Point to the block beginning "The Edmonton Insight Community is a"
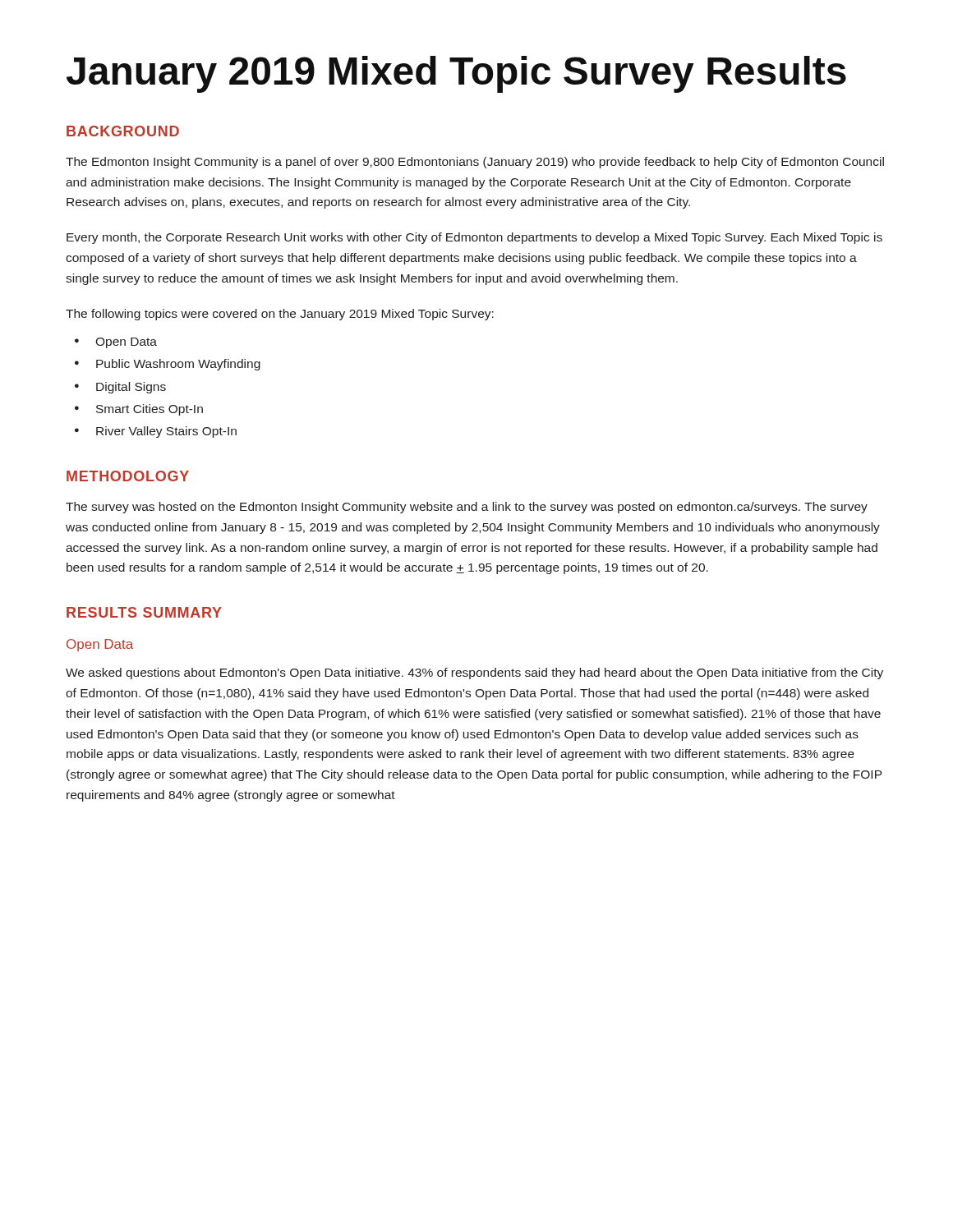The height and width of the screenshot is (1232, 953). [476, 182]
